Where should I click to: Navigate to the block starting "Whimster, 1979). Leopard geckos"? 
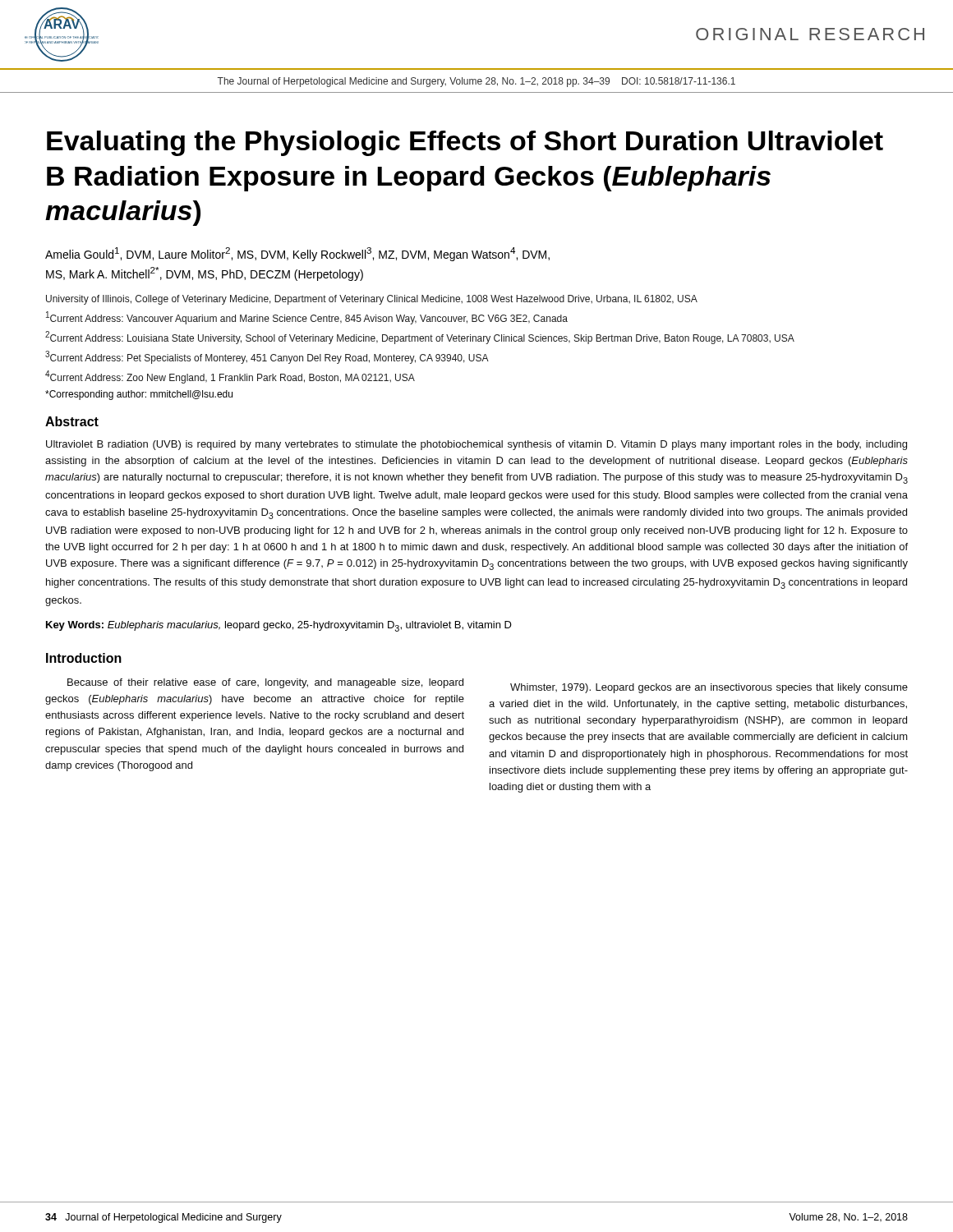click(698, 737)
